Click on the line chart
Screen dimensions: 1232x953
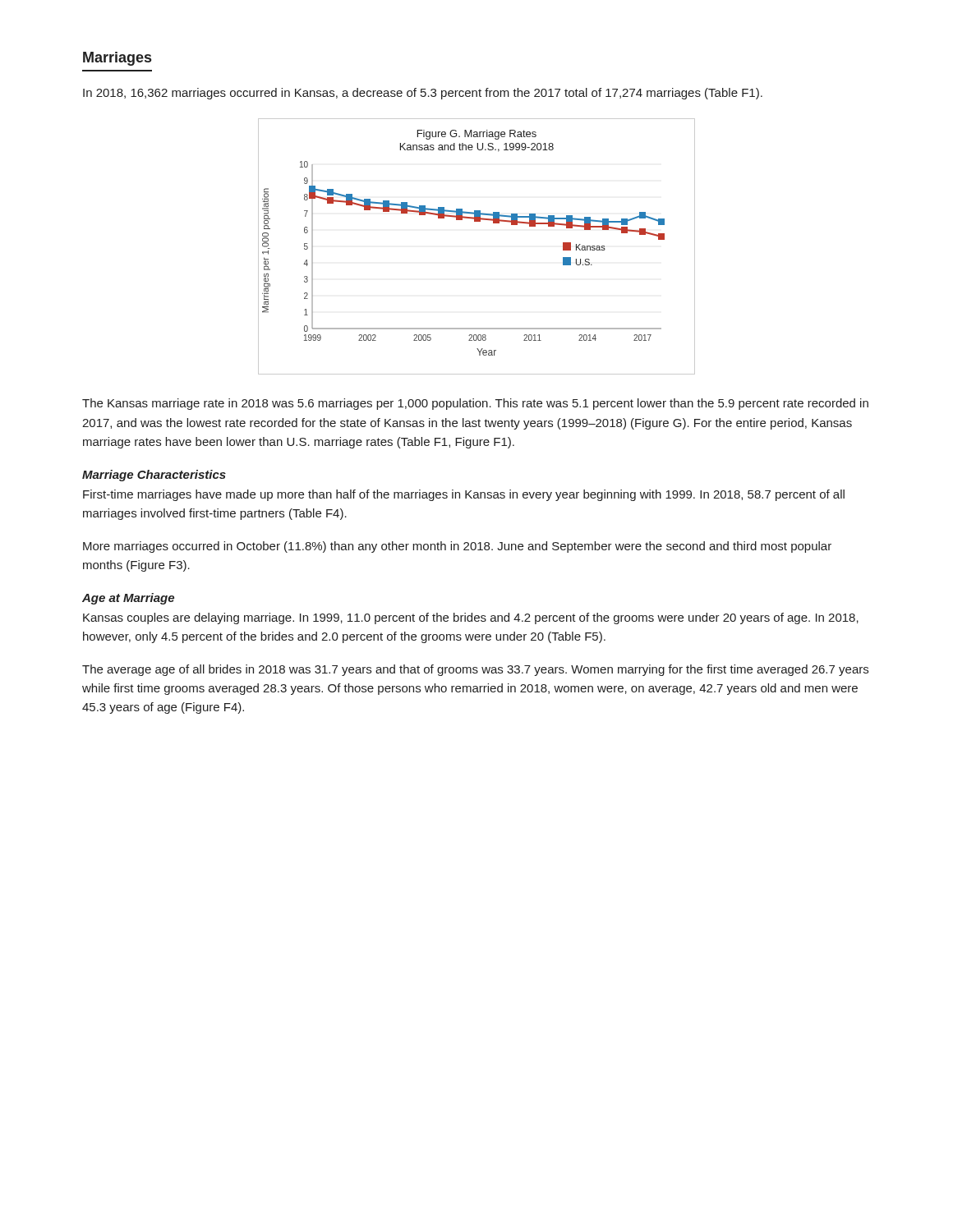tap(476, 248)
